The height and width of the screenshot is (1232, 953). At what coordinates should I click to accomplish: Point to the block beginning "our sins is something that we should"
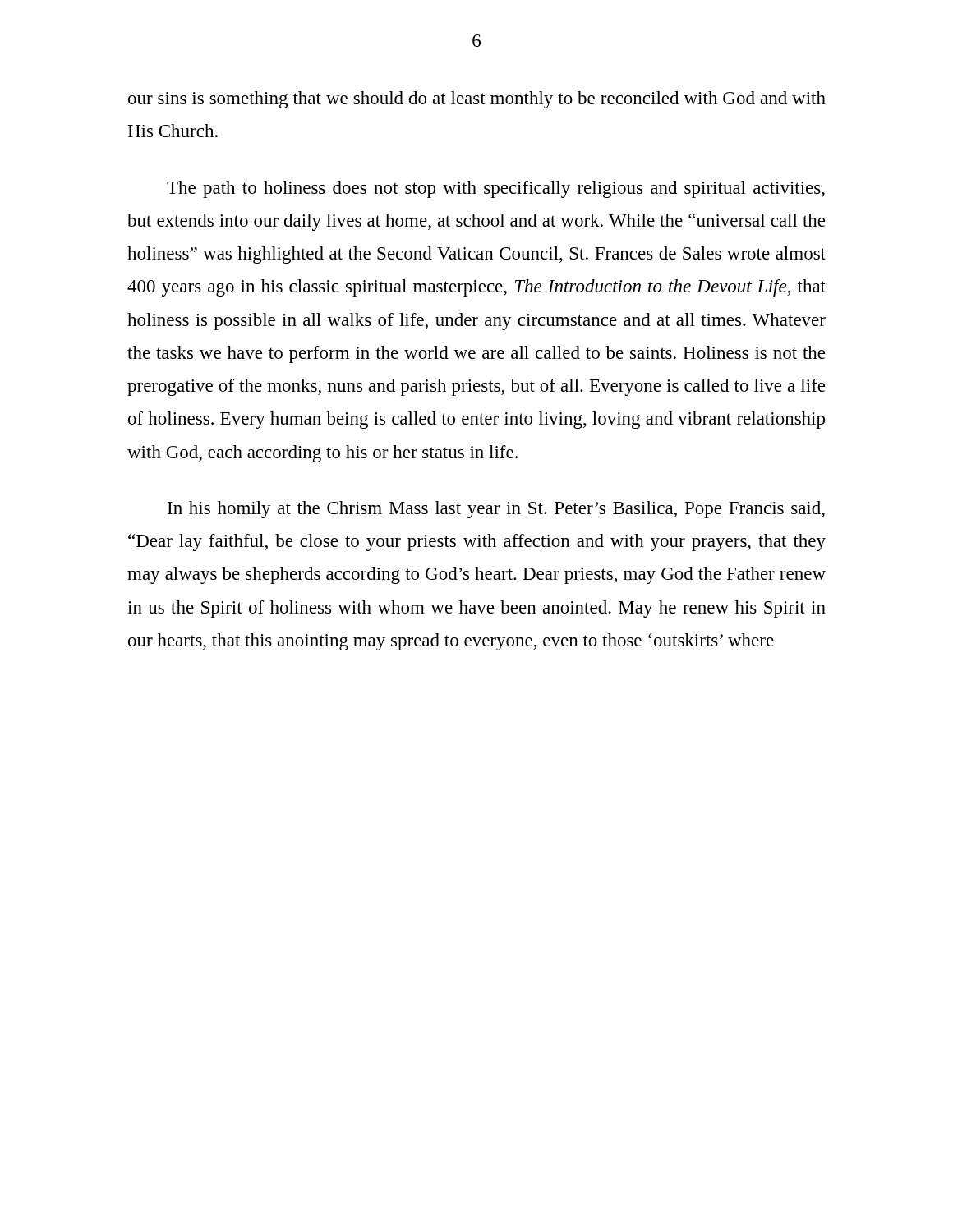(476, 370)
